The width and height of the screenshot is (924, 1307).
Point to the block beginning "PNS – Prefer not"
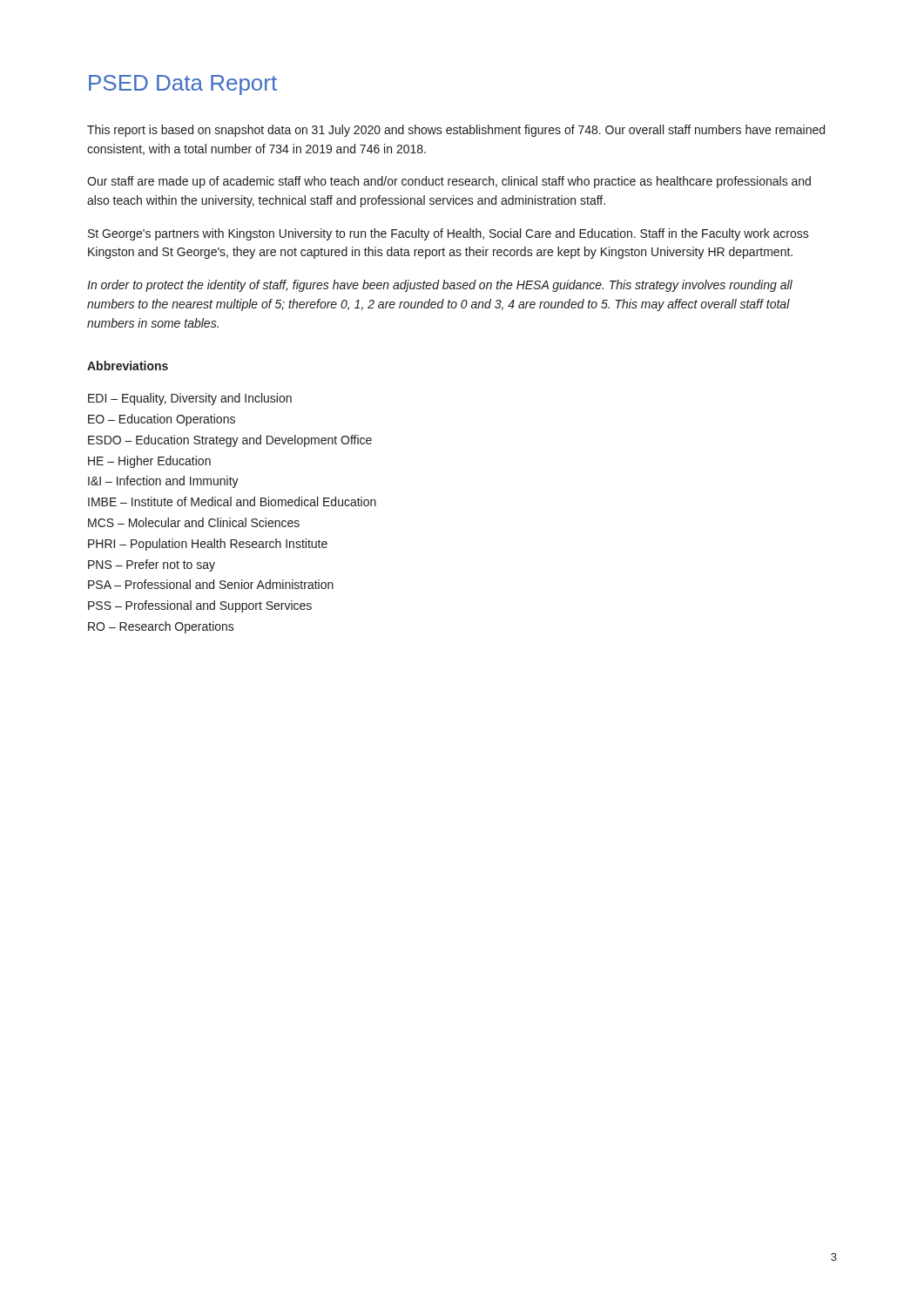(x=151, y=564)
